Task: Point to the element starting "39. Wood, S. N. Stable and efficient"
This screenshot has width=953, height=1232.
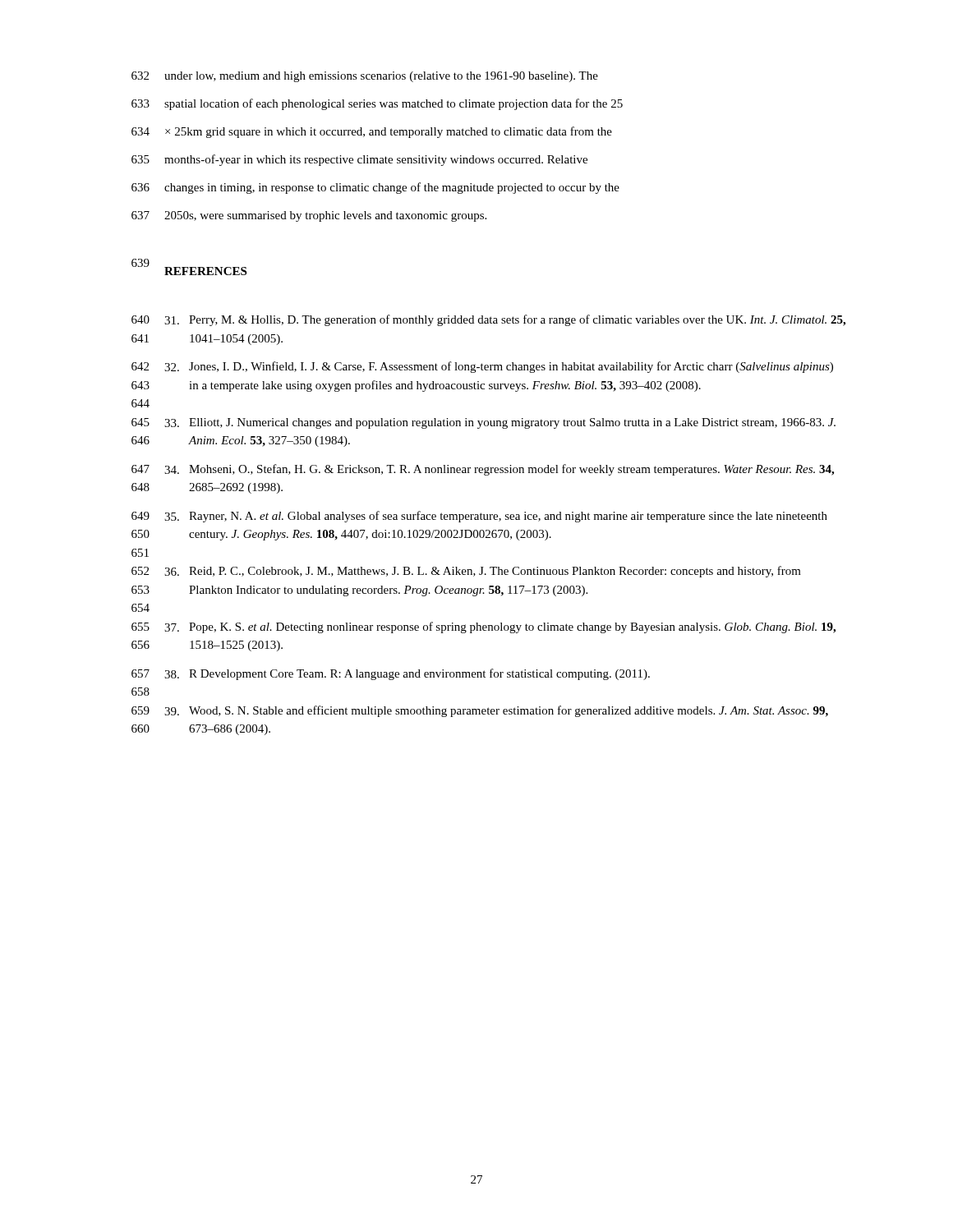Action: [505, 719]
